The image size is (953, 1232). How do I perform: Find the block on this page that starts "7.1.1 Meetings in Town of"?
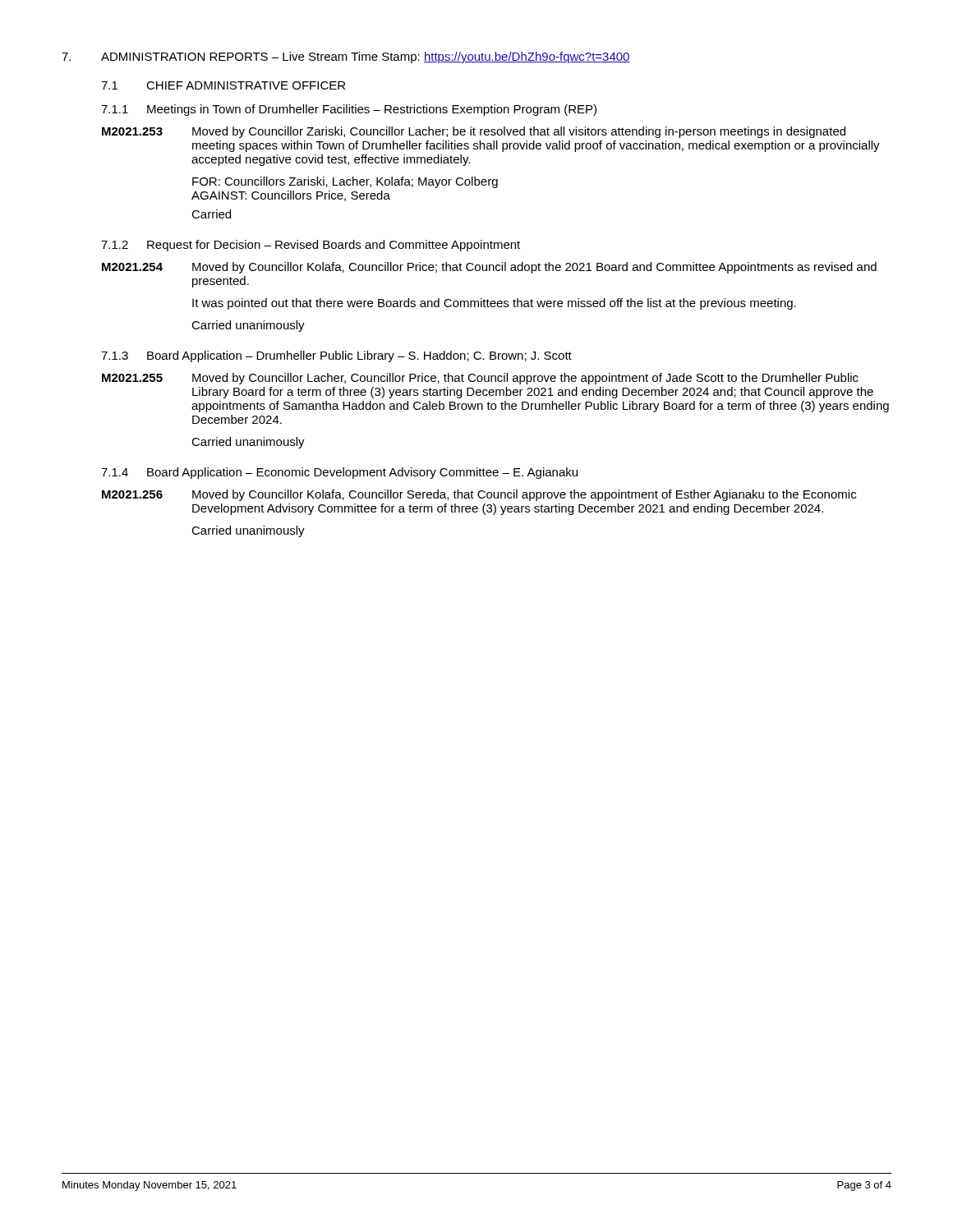349,109
